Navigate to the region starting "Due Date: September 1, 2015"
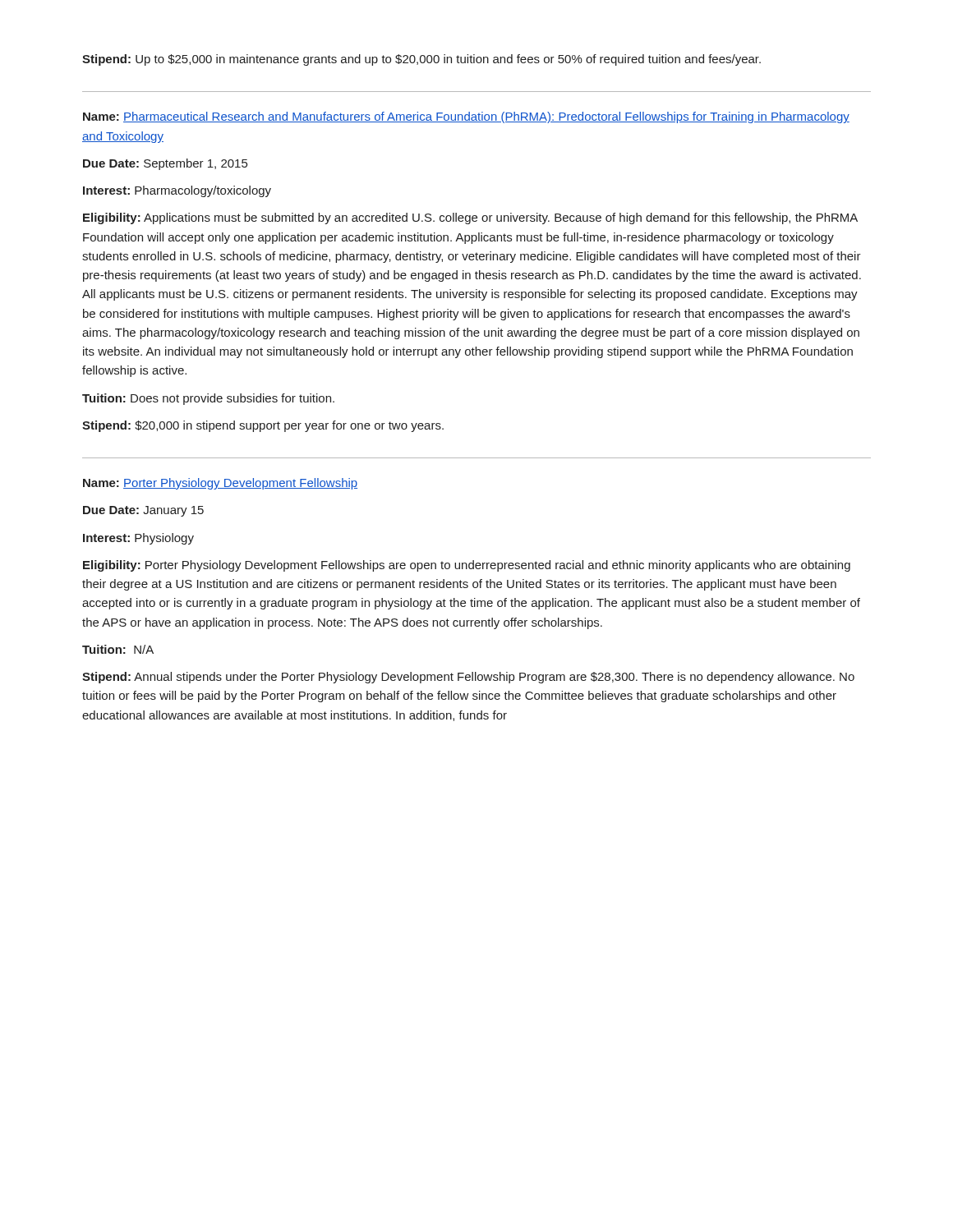 tap(165, 163)
